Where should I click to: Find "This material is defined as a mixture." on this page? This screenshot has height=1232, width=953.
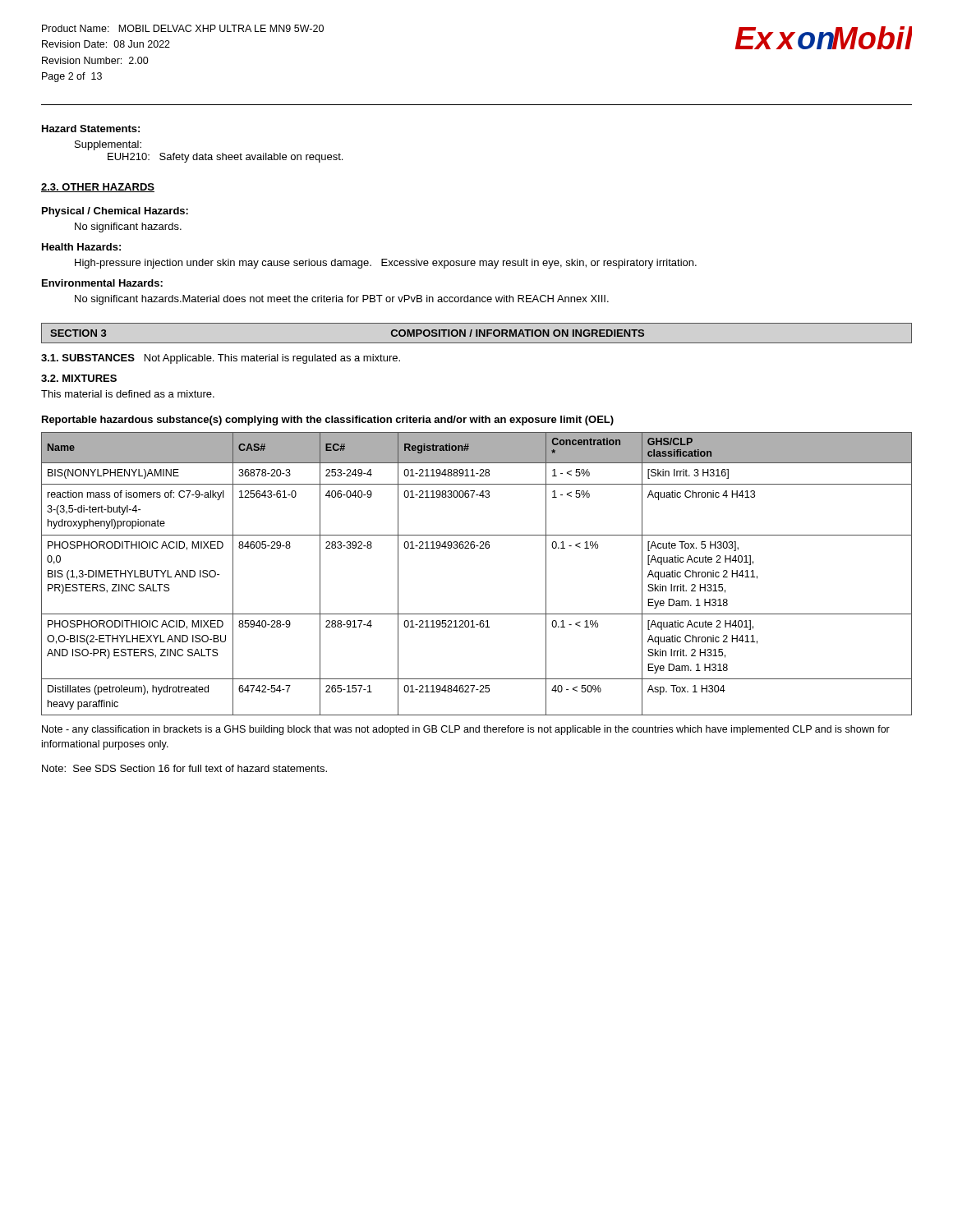tap(128, 394)
